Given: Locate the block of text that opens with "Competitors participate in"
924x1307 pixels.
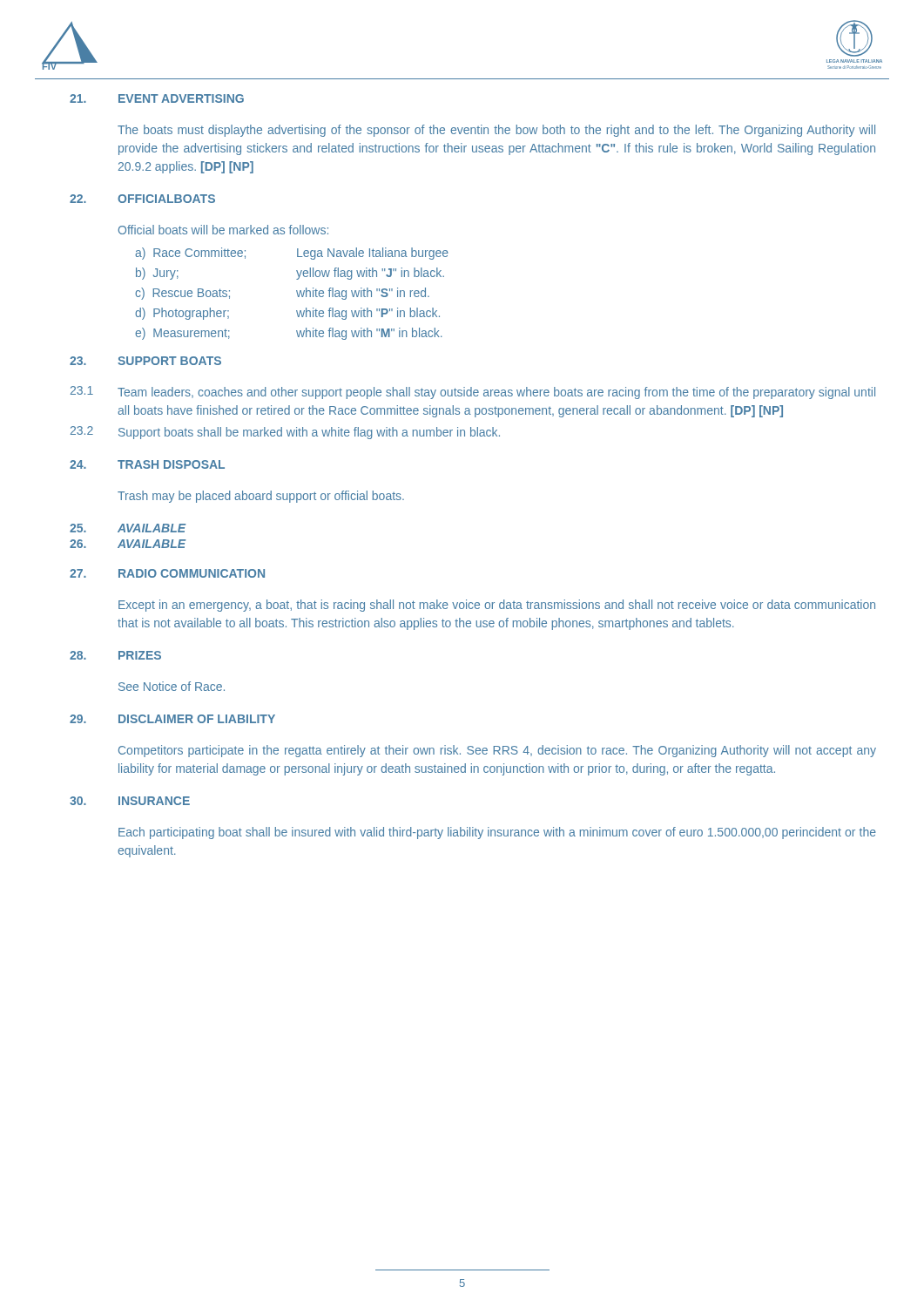Looking at the screenshot, I should [497, 759].
